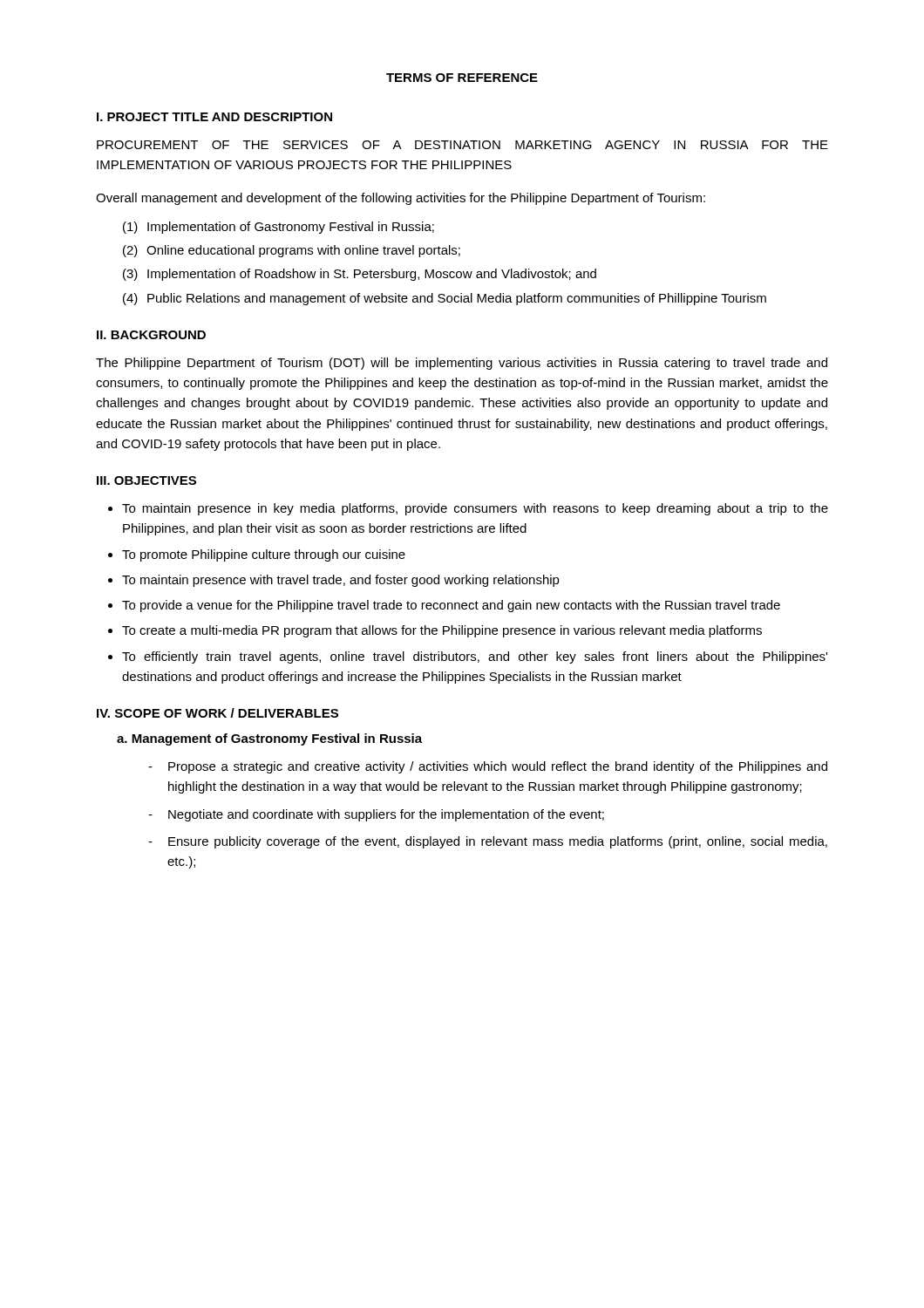
Task: Locate the text "a. Management of Gastronomy Festival in Russia"
Action: [x=269, y=738]
